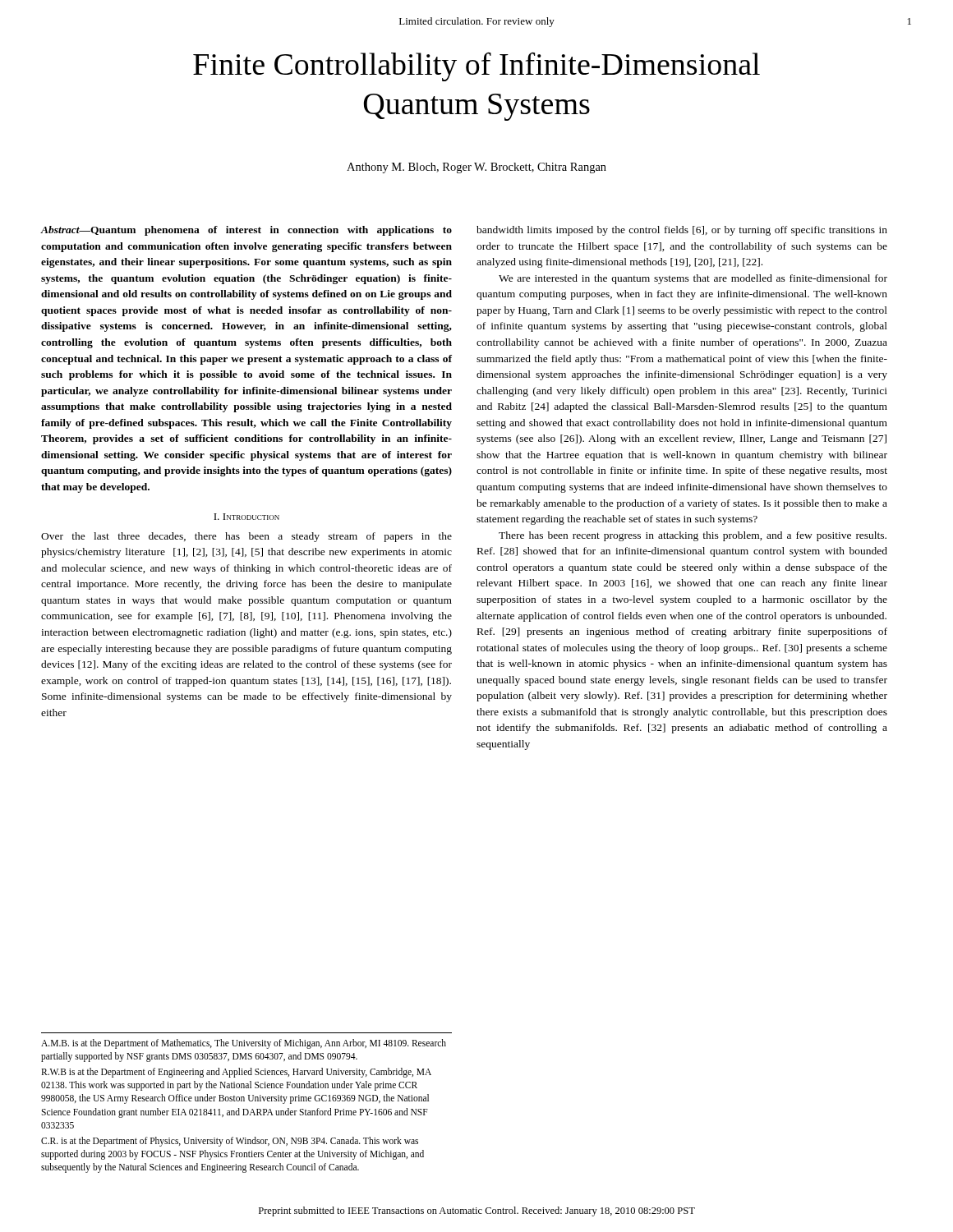Locate the section header
The width and height of the screenshot is (953, 1232).
[246, 516]
